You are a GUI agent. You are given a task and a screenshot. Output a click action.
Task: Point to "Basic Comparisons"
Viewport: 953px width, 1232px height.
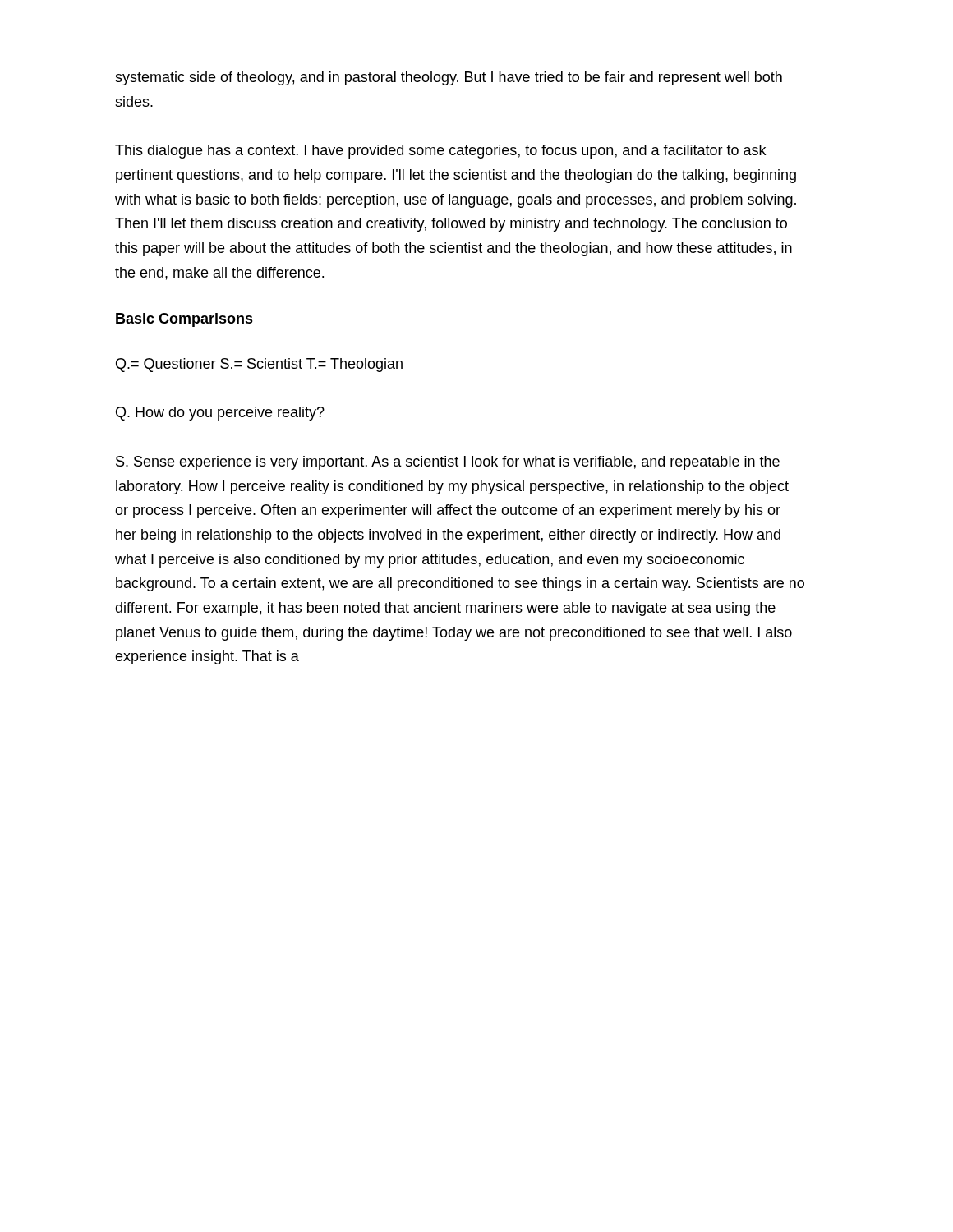184,318
